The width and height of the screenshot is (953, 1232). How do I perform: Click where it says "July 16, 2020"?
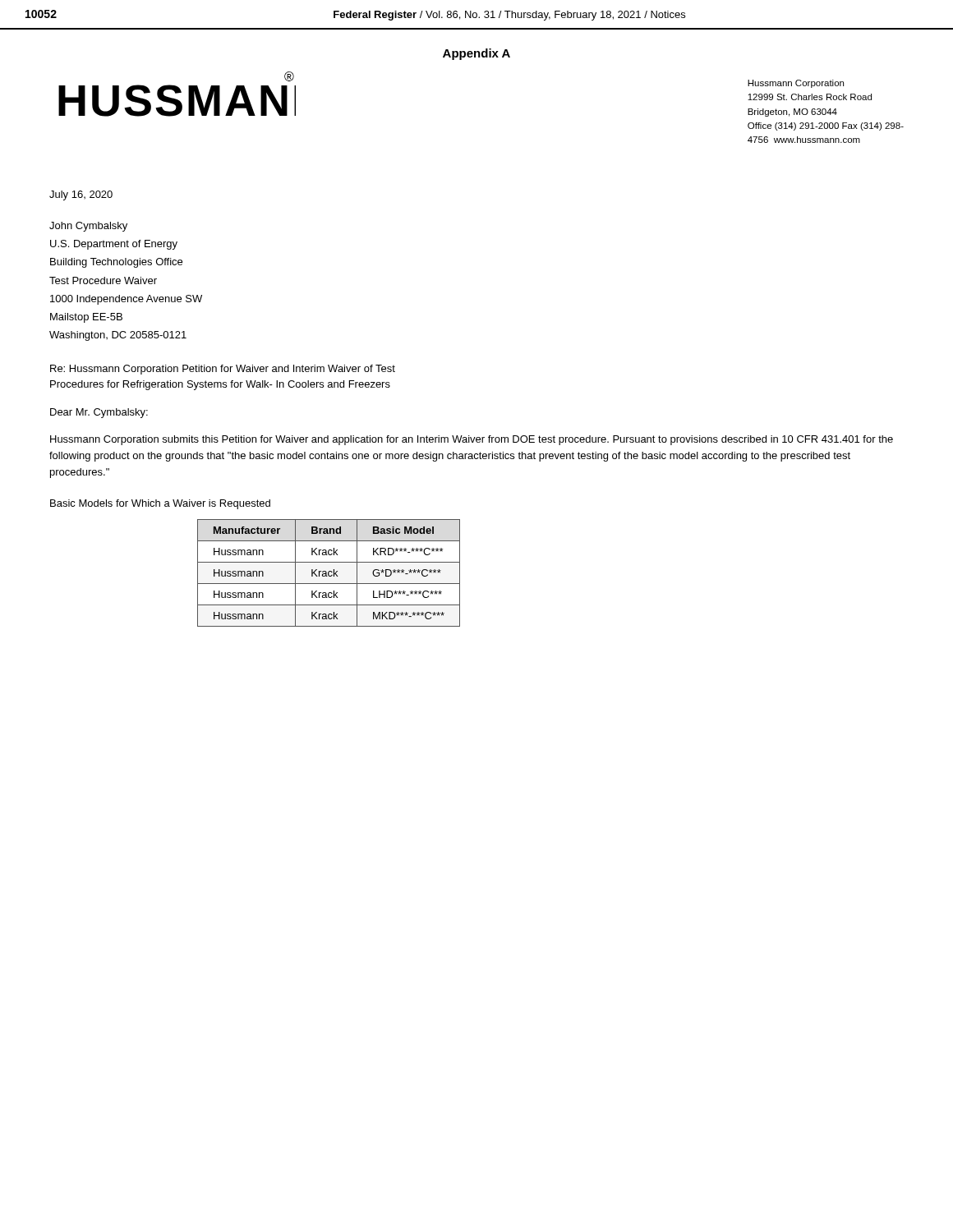81,194
